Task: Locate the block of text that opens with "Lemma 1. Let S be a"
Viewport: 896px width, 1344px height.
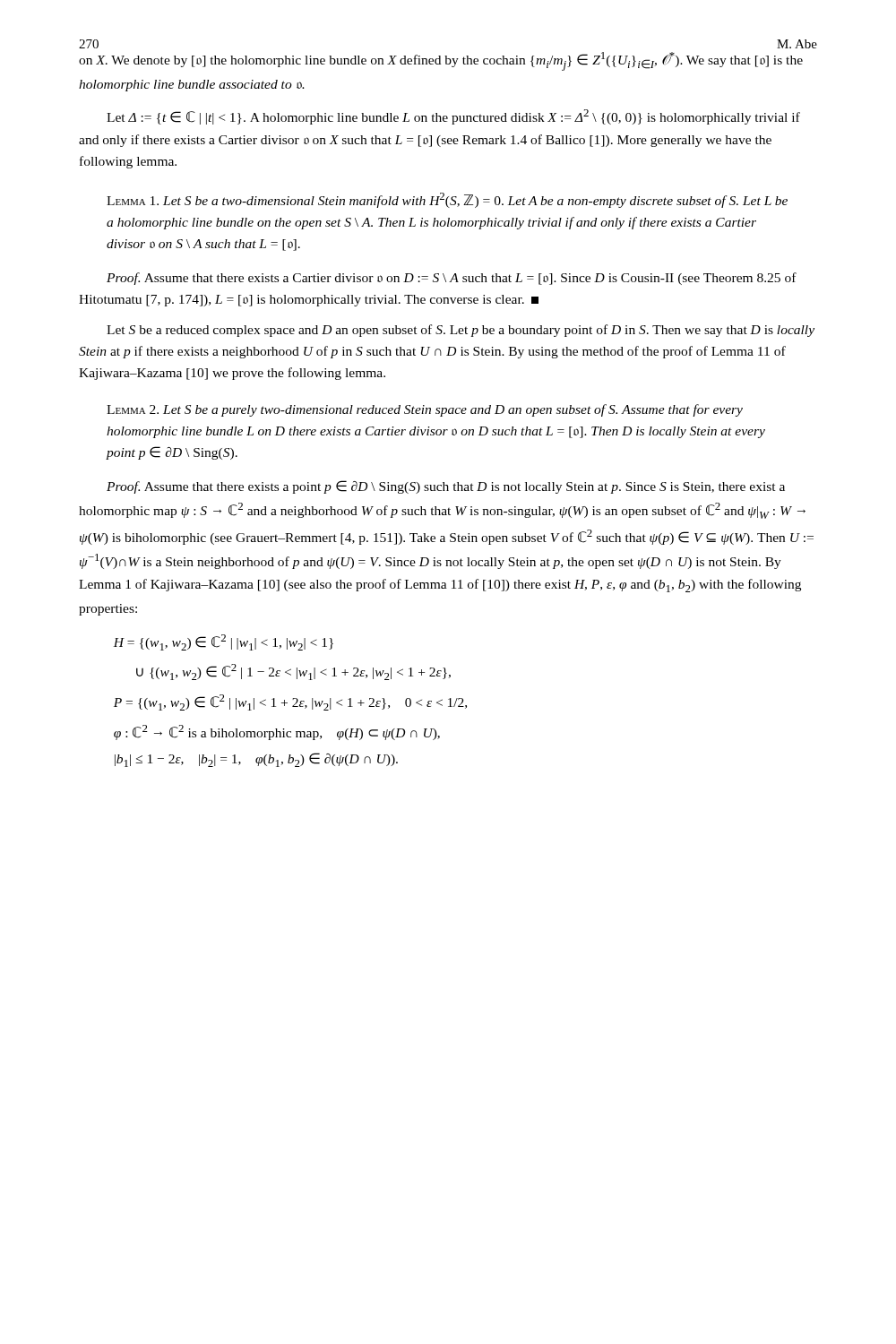Action: click(x=447, y=220)
